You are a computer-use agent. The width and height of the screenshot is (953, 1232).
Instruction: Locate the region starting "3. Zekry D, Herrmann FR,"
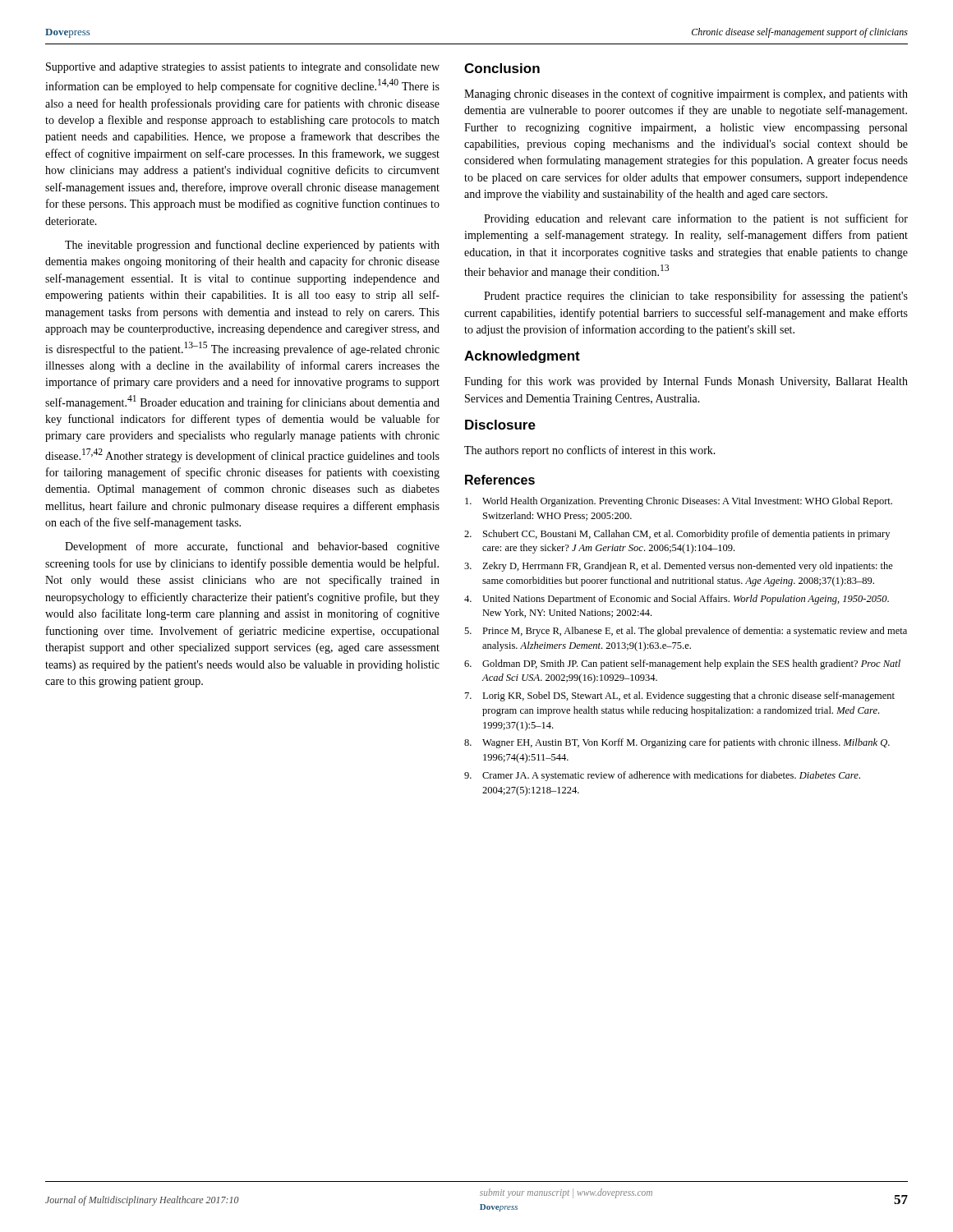coord(686,574)
